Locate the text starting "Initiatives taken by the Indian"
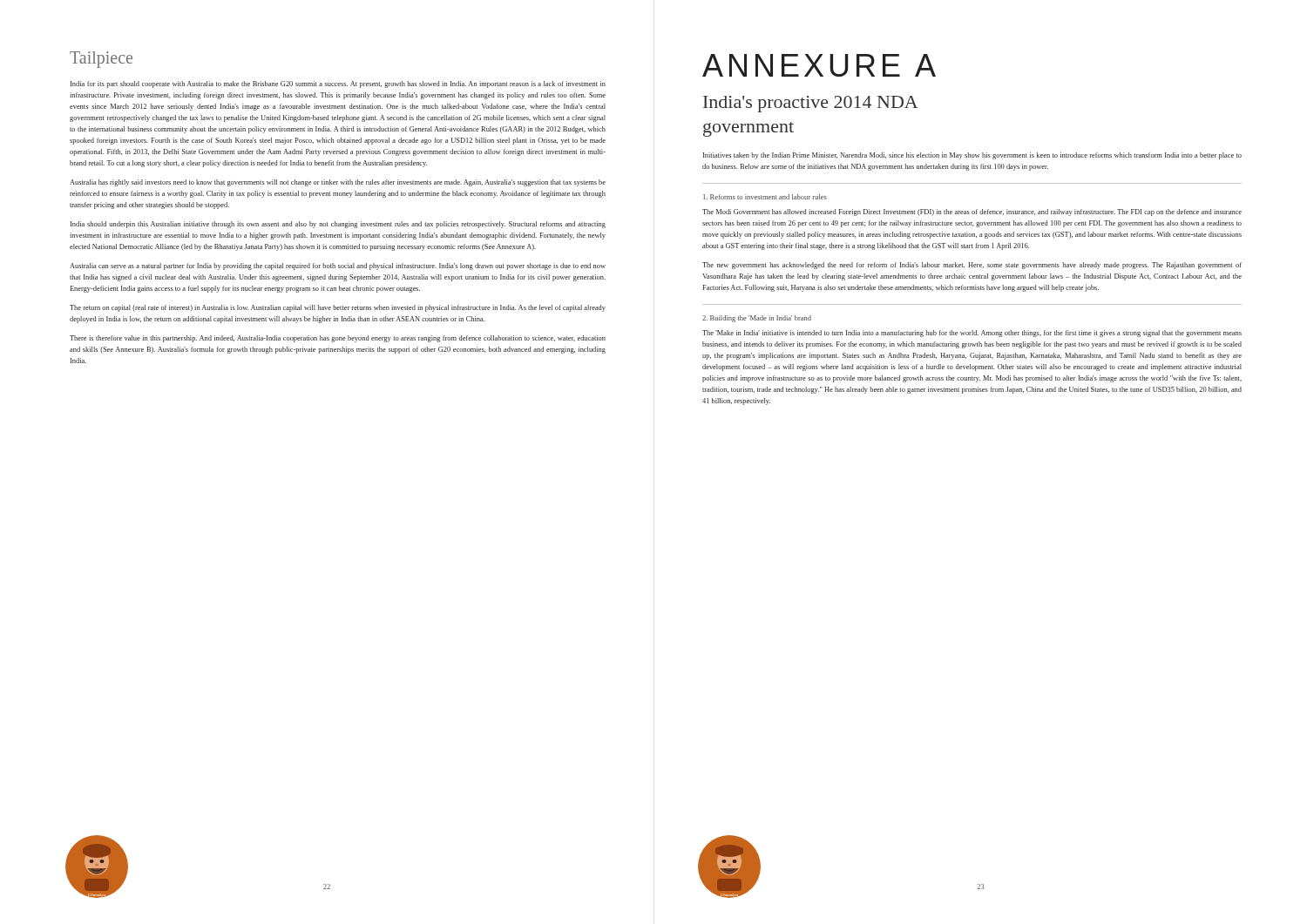 (972, 161)
